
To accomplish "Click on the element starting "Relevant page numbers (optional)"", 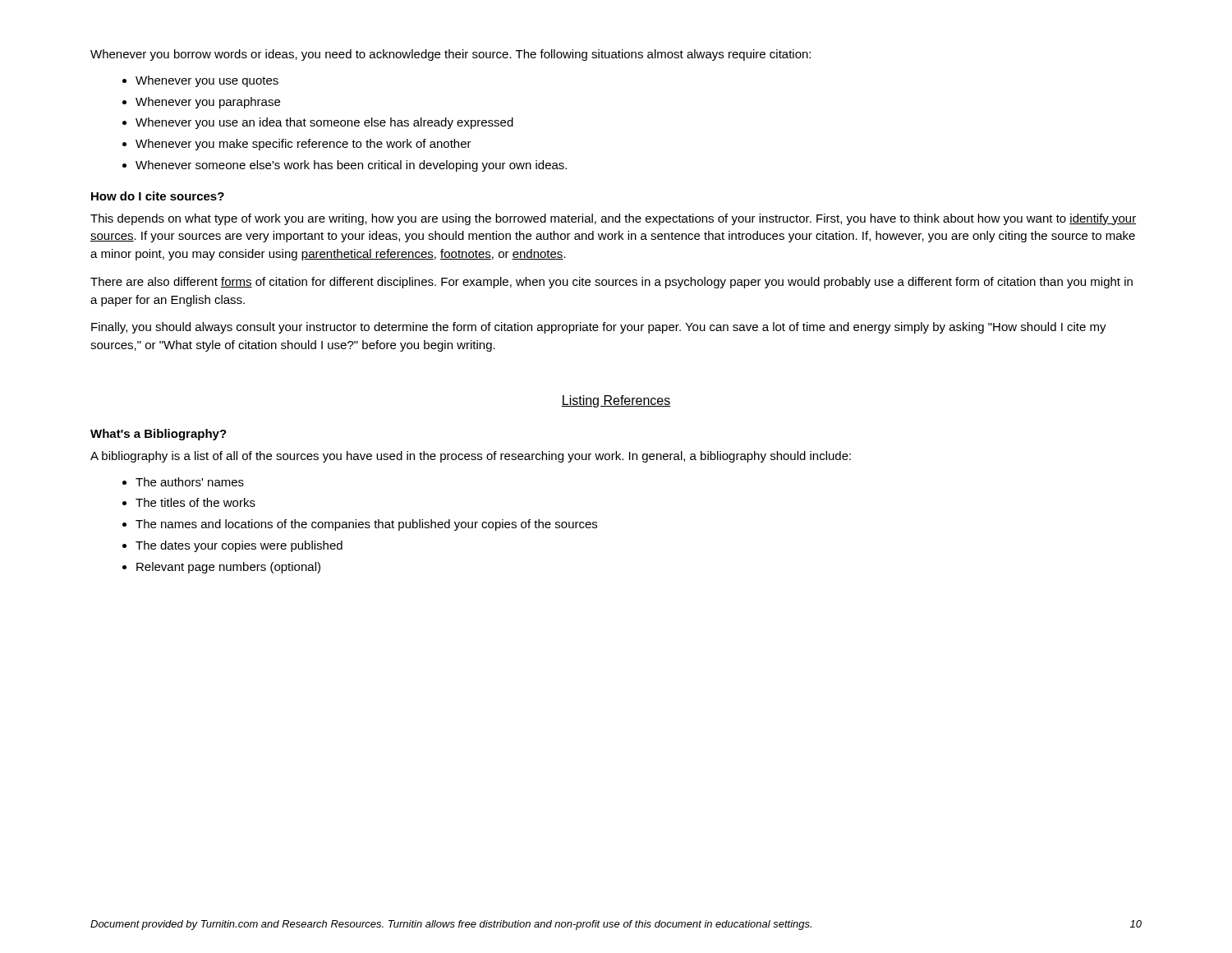I will click(x=228, y=566).
